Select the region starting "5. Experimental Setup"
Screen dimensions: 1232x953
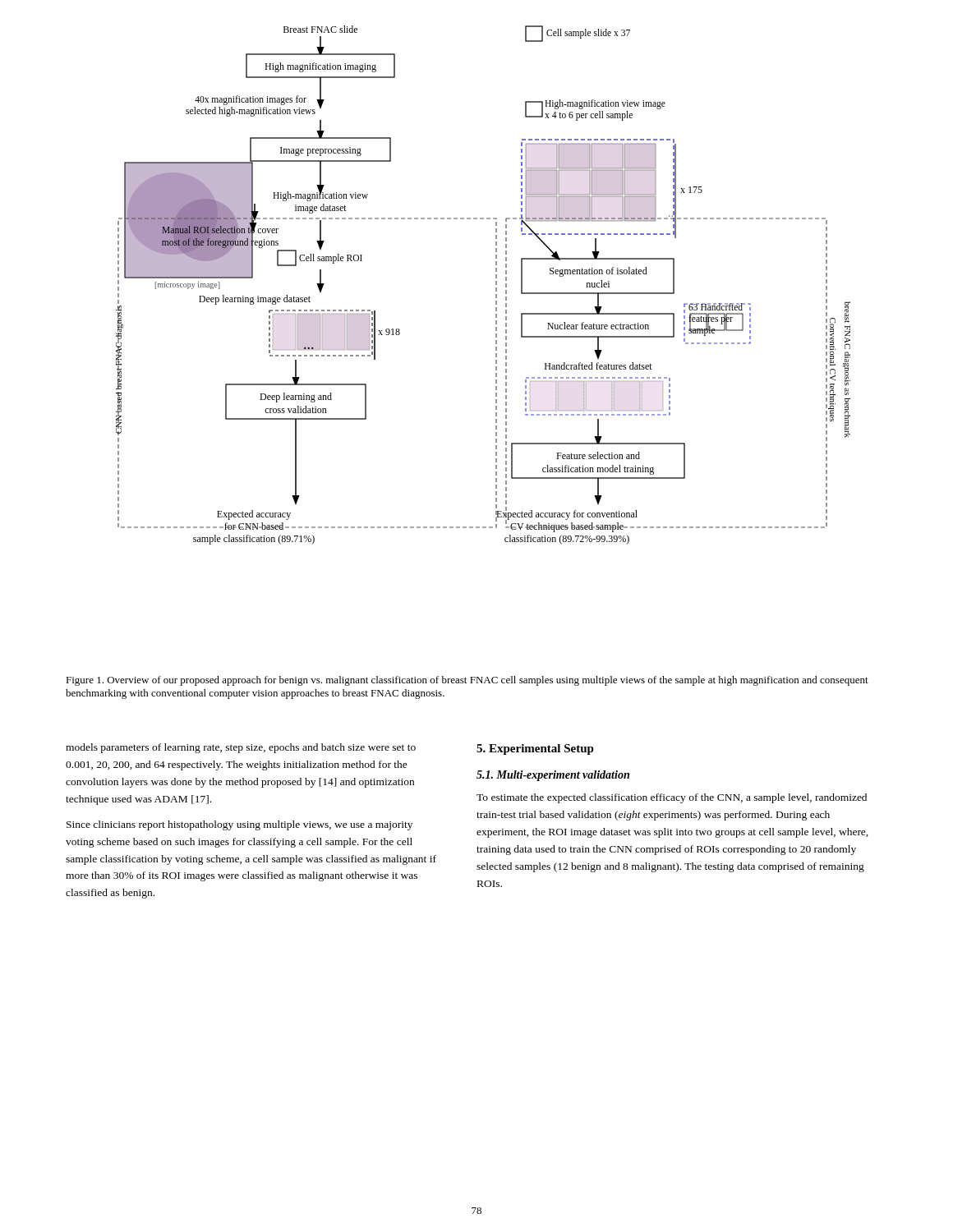tap(535, 749)
